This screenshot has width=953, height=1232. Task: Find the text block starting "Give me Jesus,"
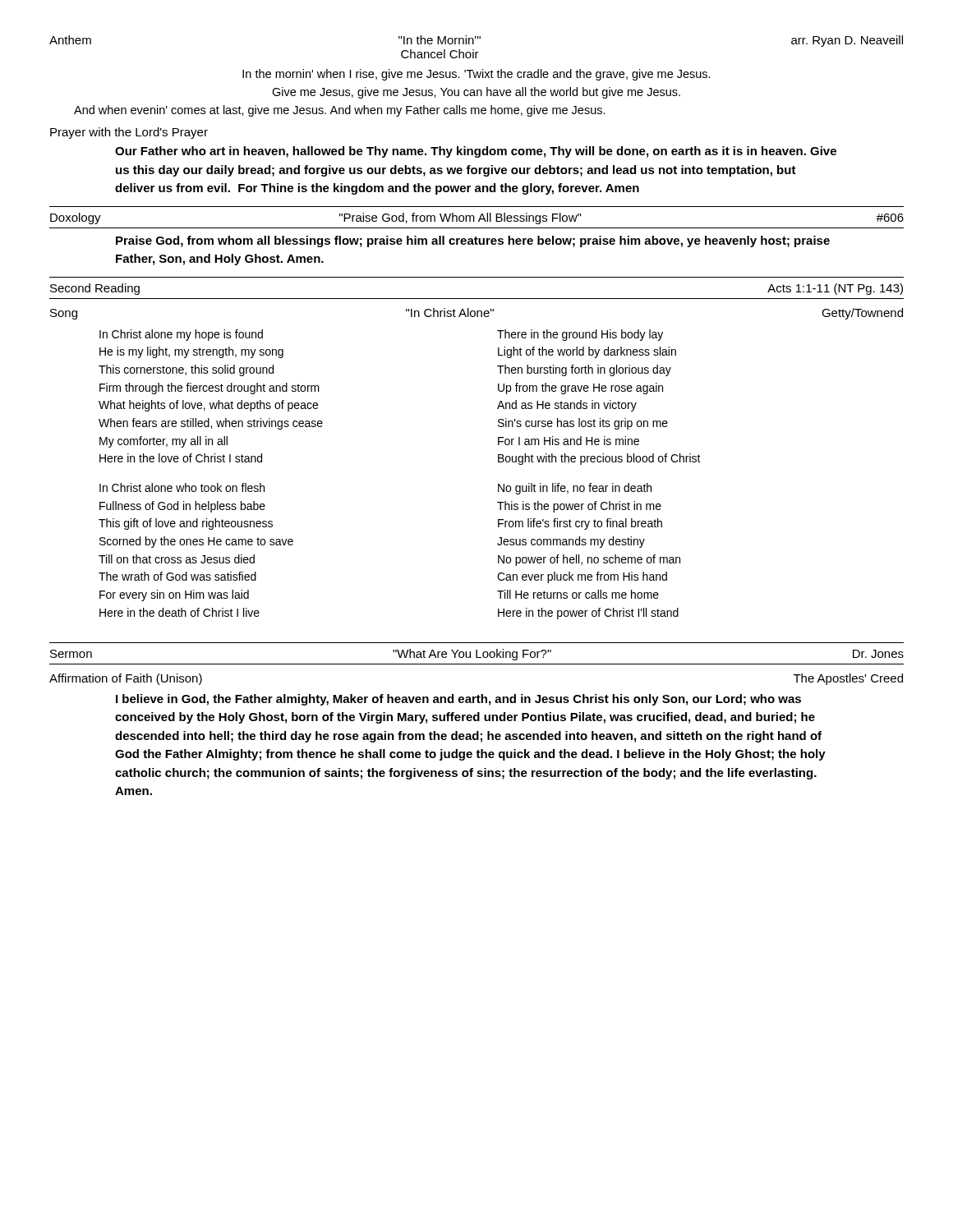(x=476, y=92)
